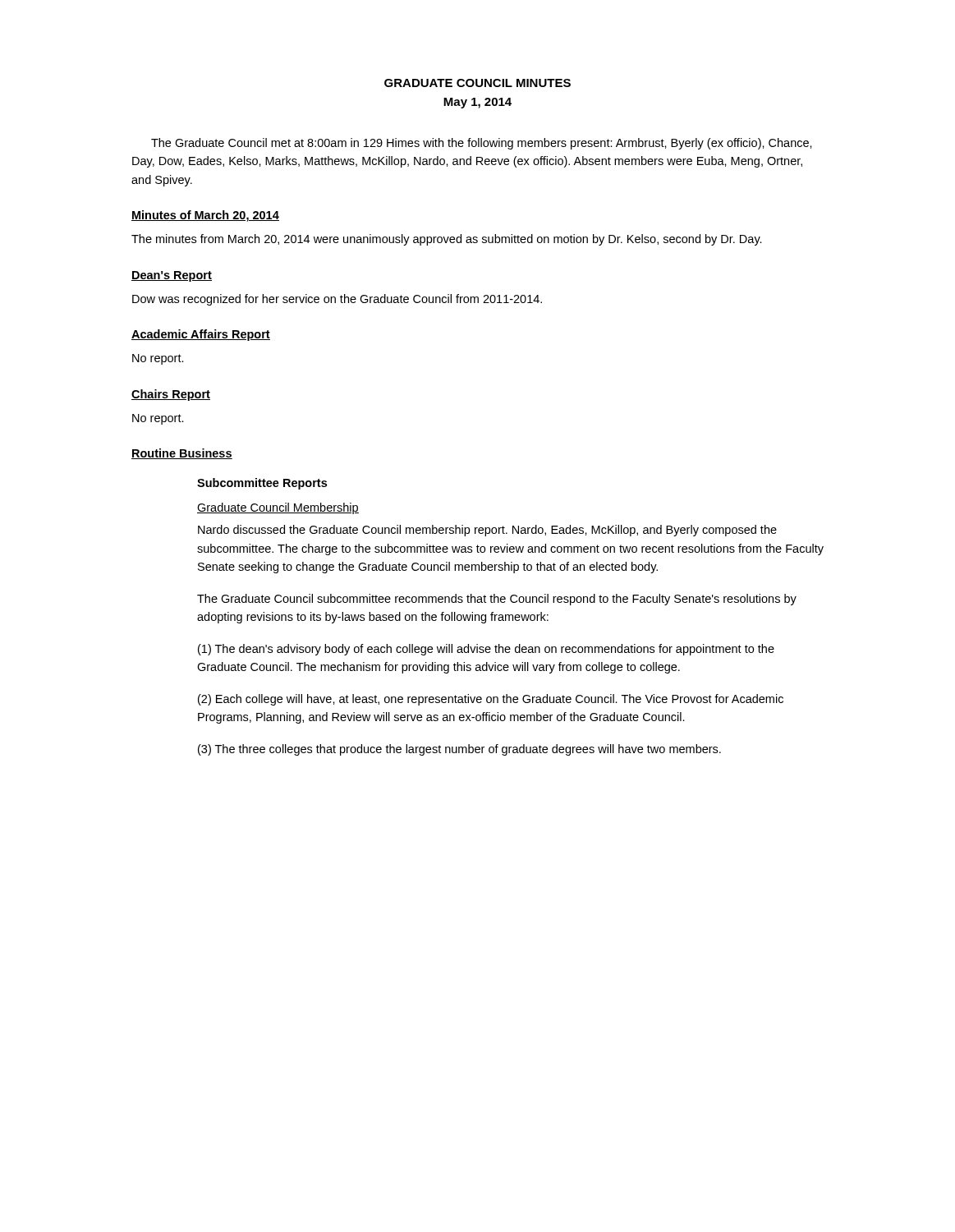Image resolution: width=955 pixels, height=1232 pixels.
Task: Find "Academic Affairs Report" on this page
Action: pyautogui.click(x=201, y=335)
